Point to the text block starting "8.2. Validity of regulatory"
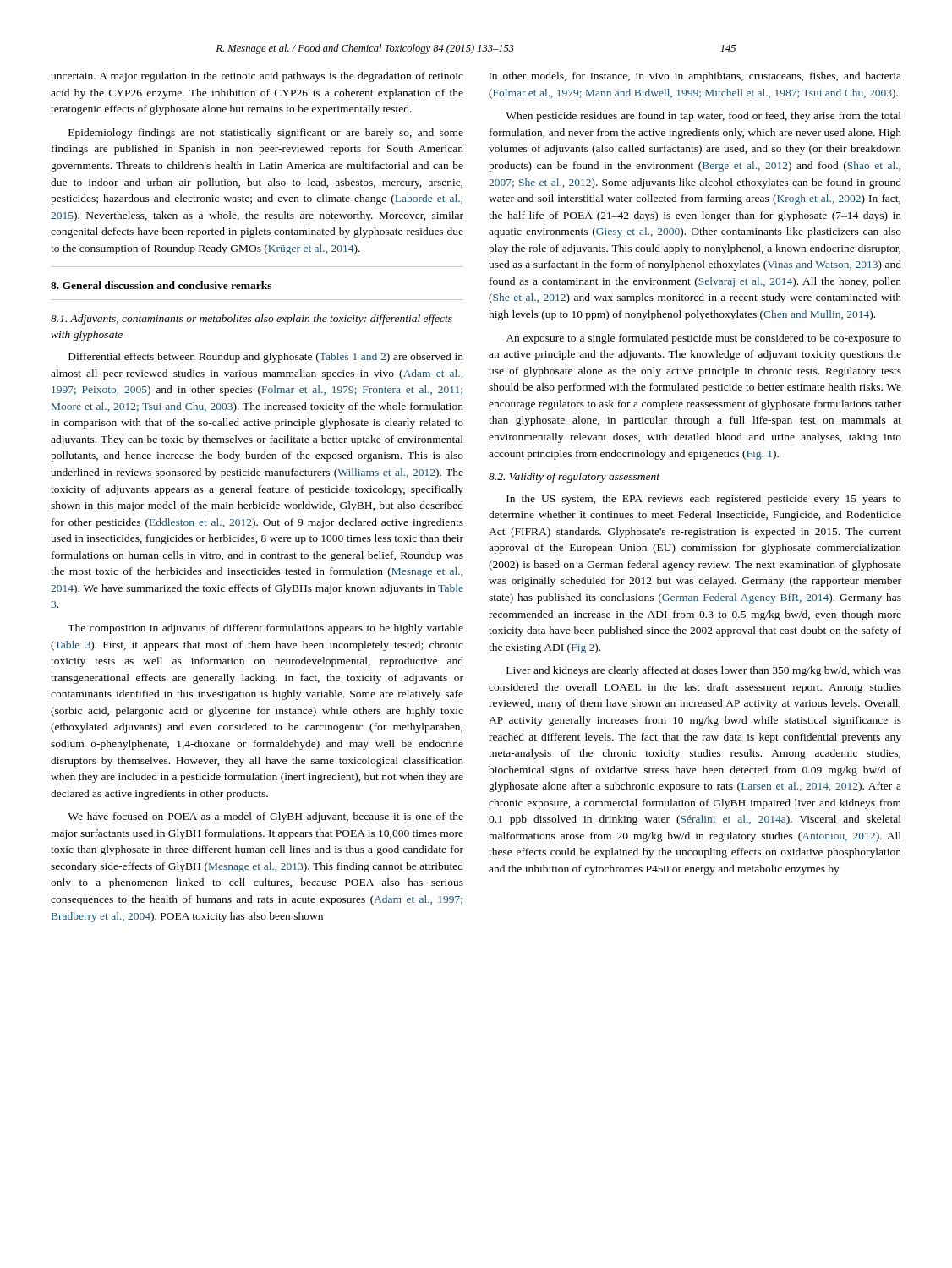The image size is (952, 1268). [574, 476]
